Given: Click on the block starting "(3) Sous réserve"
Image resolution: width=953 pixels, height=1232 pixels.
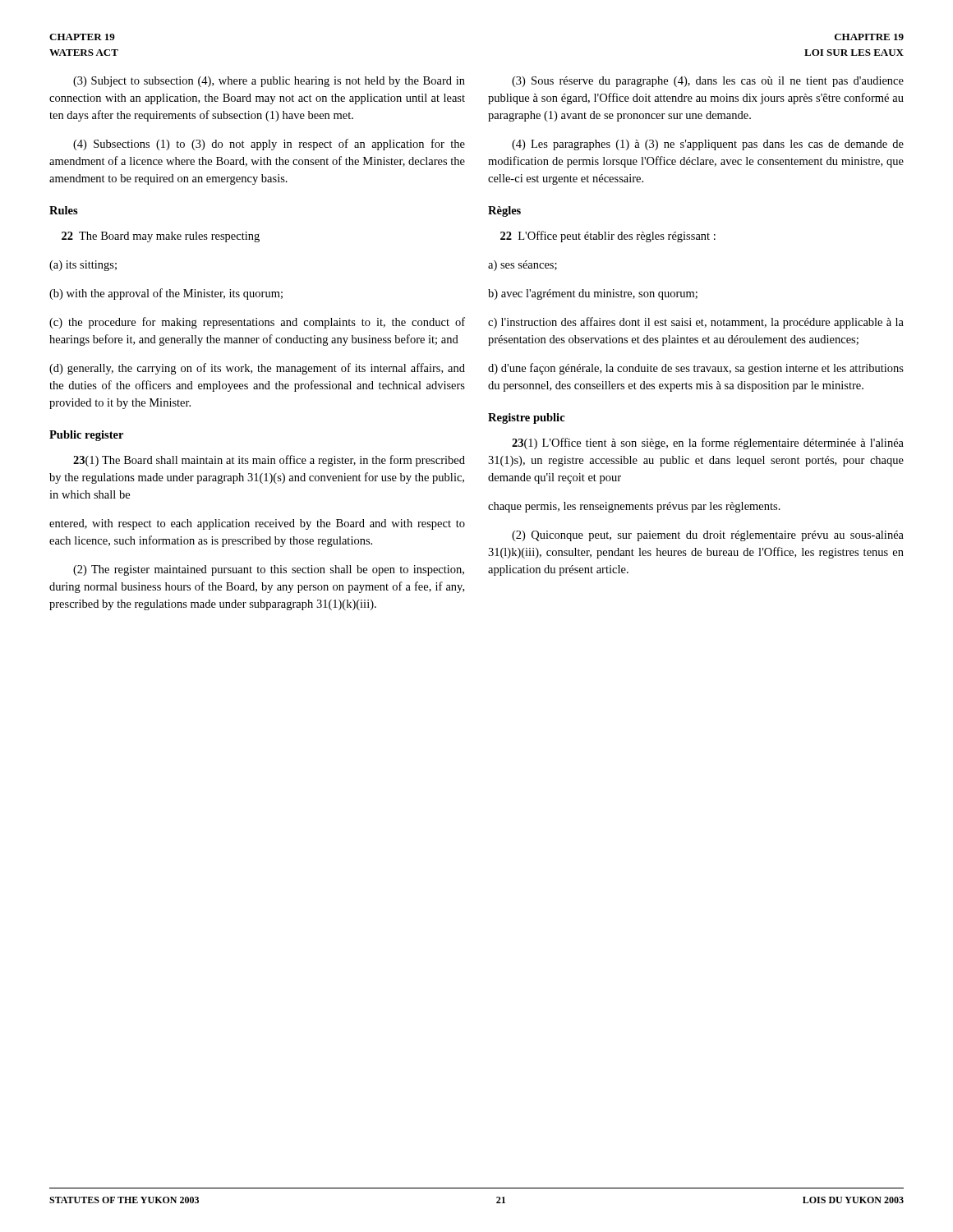Looking at the screenshot, I should click(x=696, y=98).
